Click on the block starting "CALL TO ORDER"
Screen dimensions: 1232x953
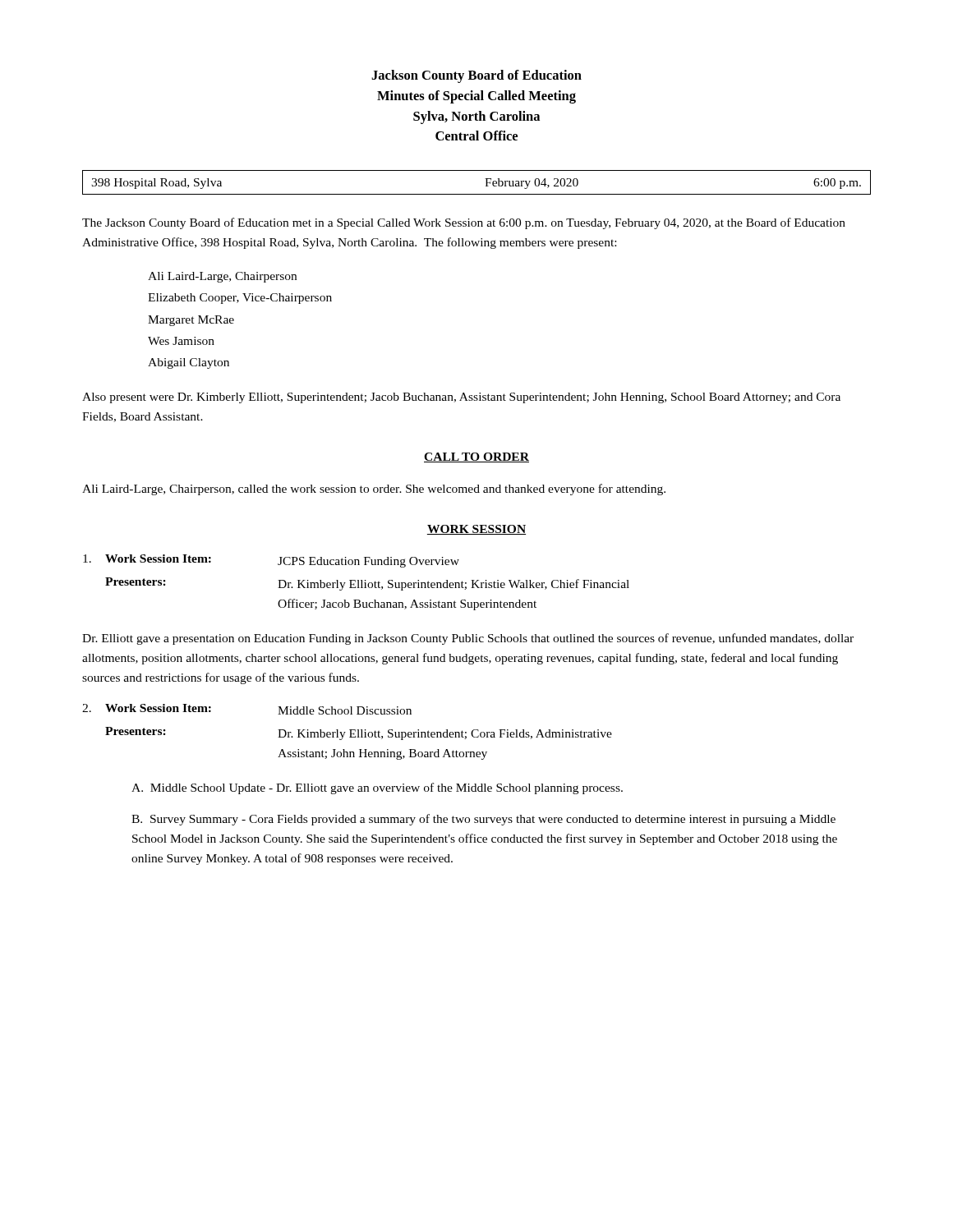[476, 456]
